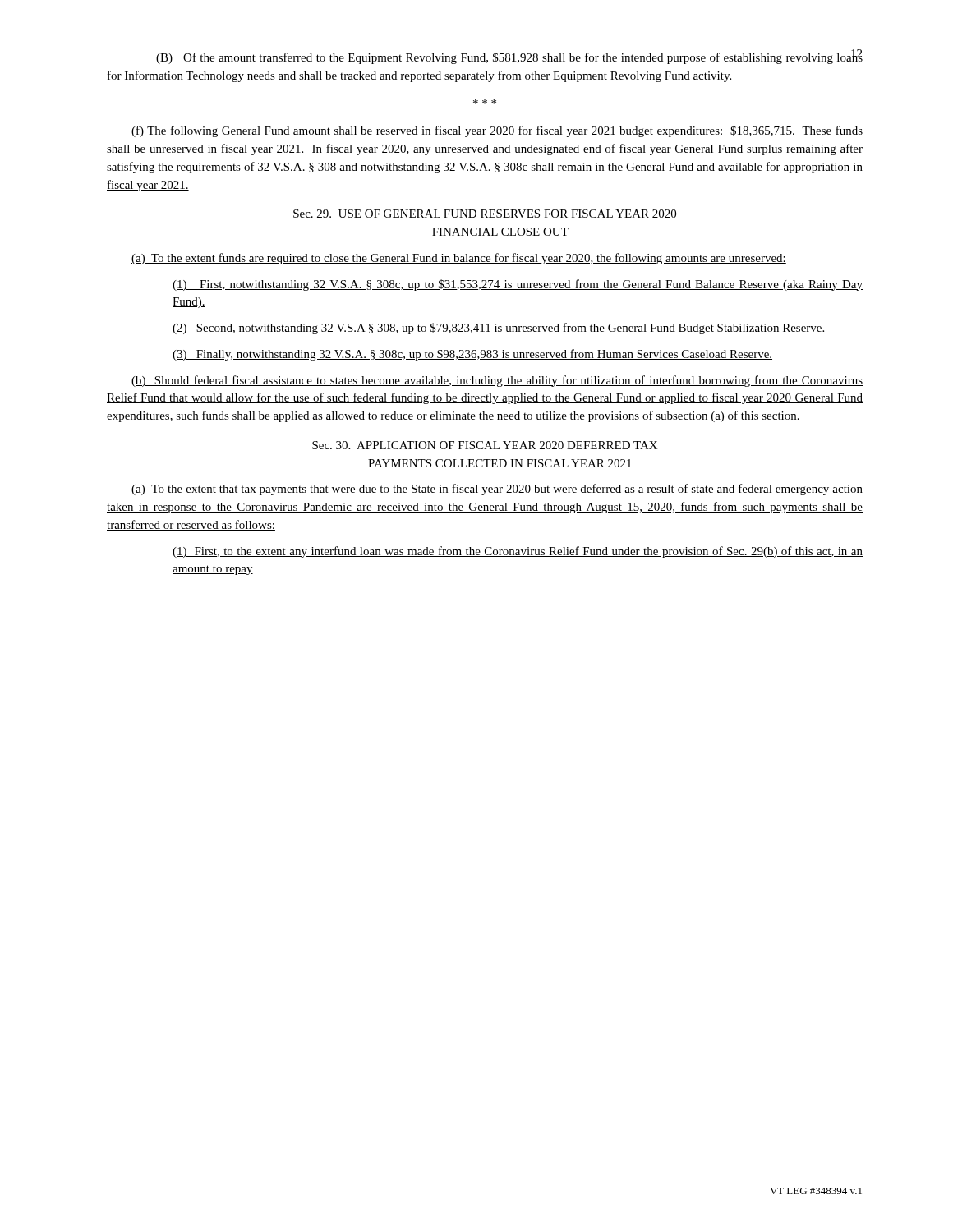Point to the block beginning "(3) Finally, notwithstanding 32 V.S.A."

518,355
